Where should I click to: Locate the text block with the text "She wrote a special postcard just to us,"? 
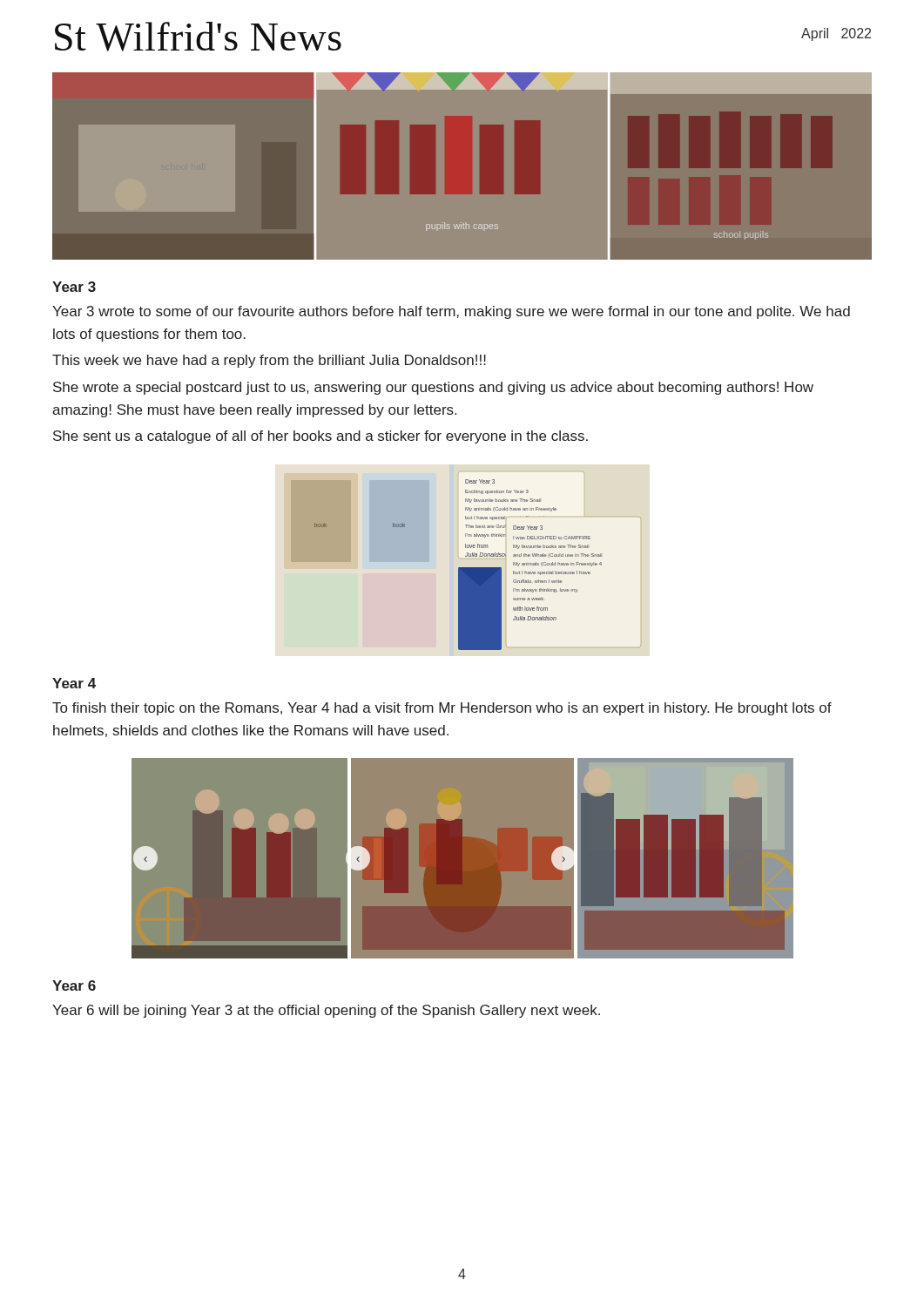tap(433, 399)
